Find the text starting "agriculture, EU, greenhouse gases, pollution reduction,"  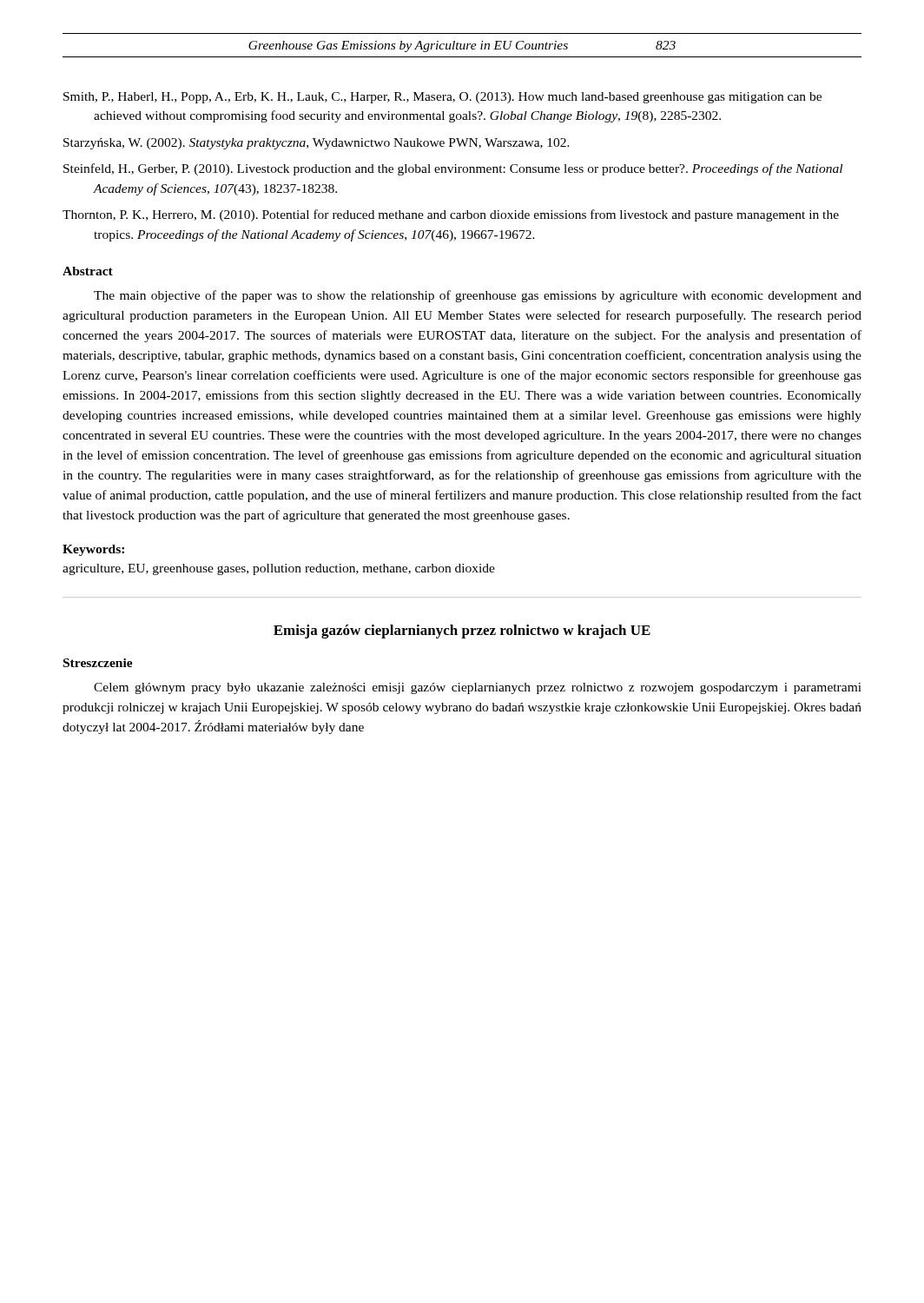[x=279, y=567]
